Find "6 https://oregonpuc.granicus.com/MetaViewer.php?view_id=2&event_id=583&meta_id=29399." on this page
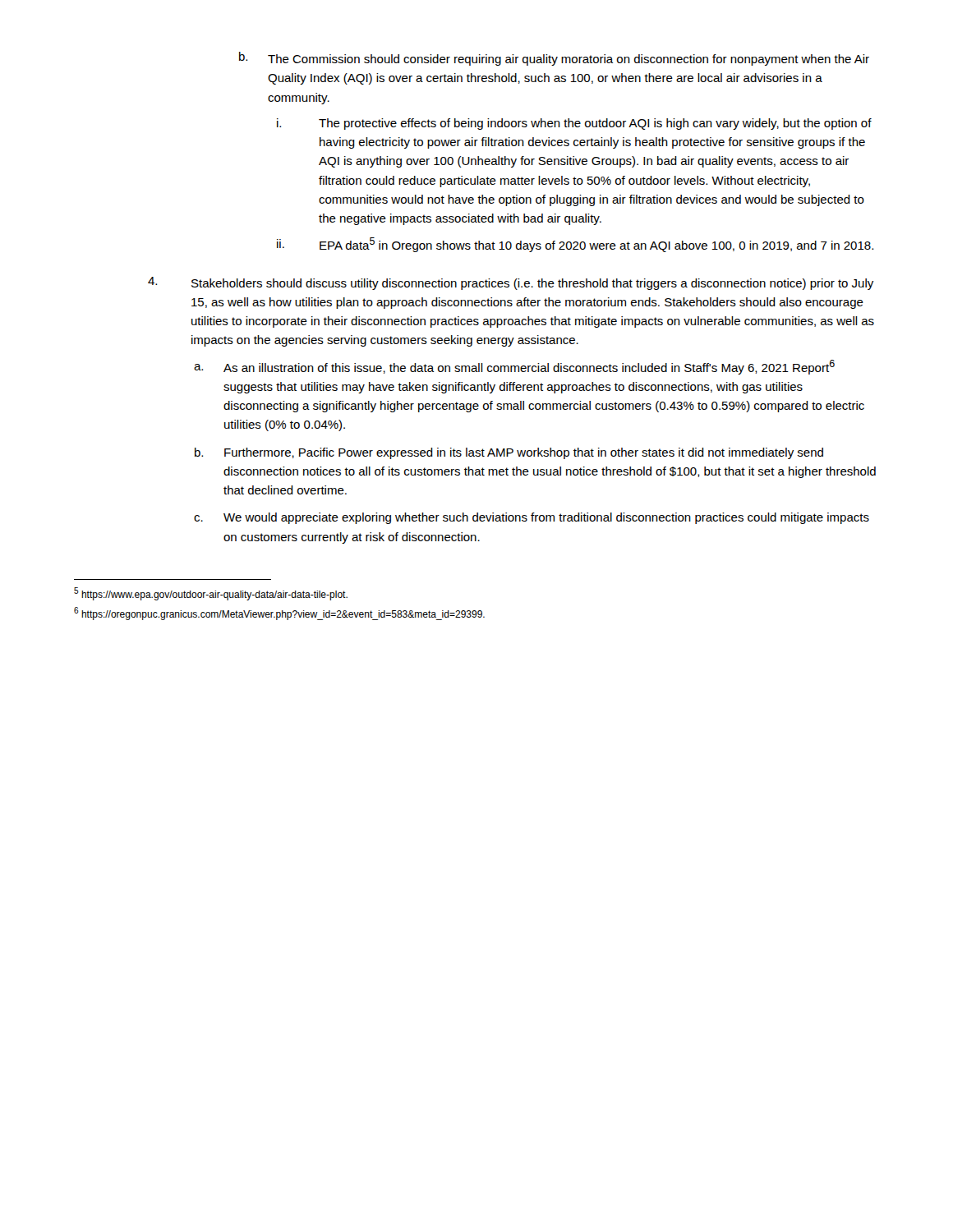The height and width of the screenshot is (1232, 953). [x=280, y=613]
